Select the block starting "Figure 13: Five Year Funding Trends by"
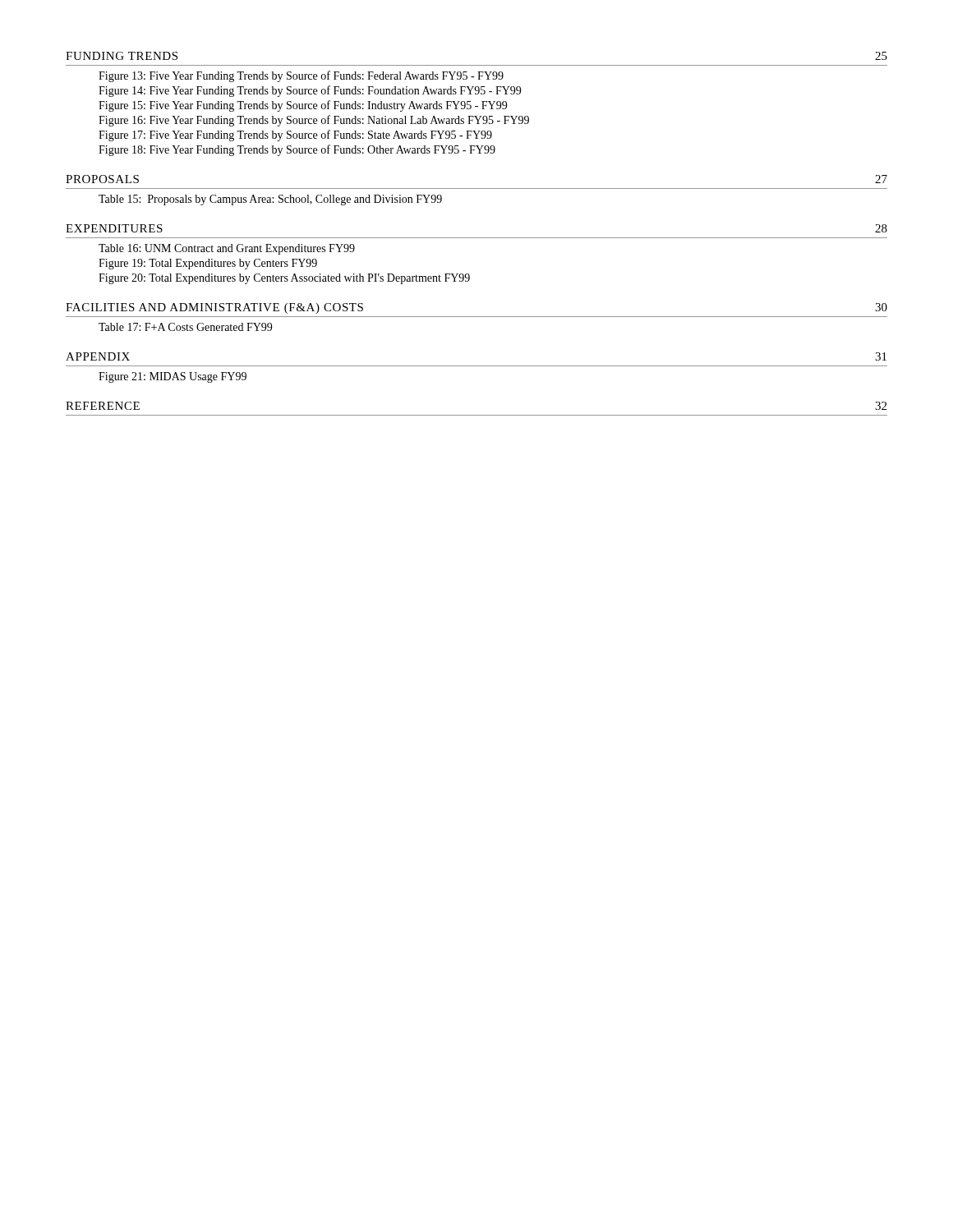This screenshot has height=1232, width=953. pos(493,76)
